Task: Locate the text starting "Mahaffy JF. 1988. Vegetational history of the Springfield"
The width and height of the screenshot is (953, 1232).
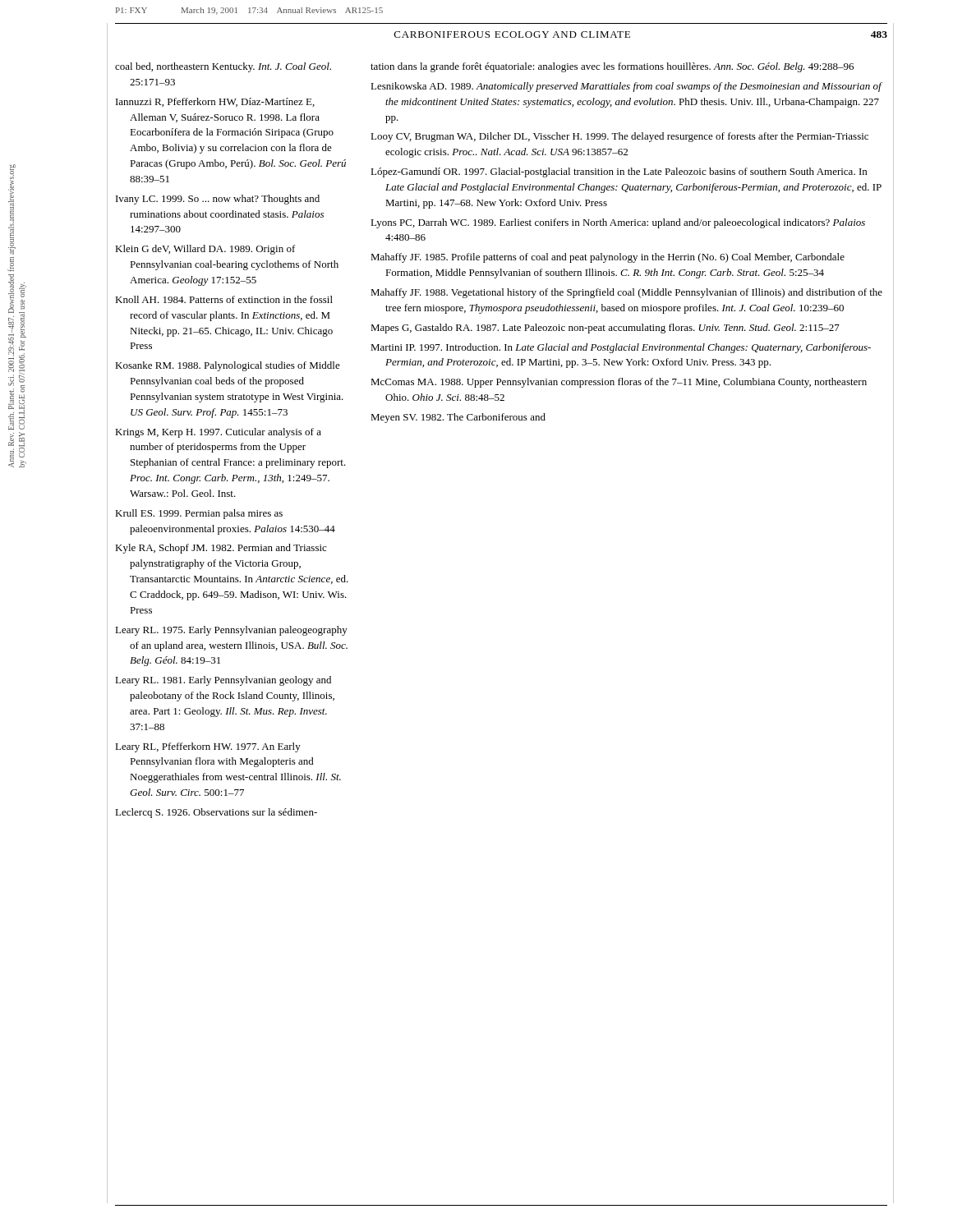Action: 627,300
